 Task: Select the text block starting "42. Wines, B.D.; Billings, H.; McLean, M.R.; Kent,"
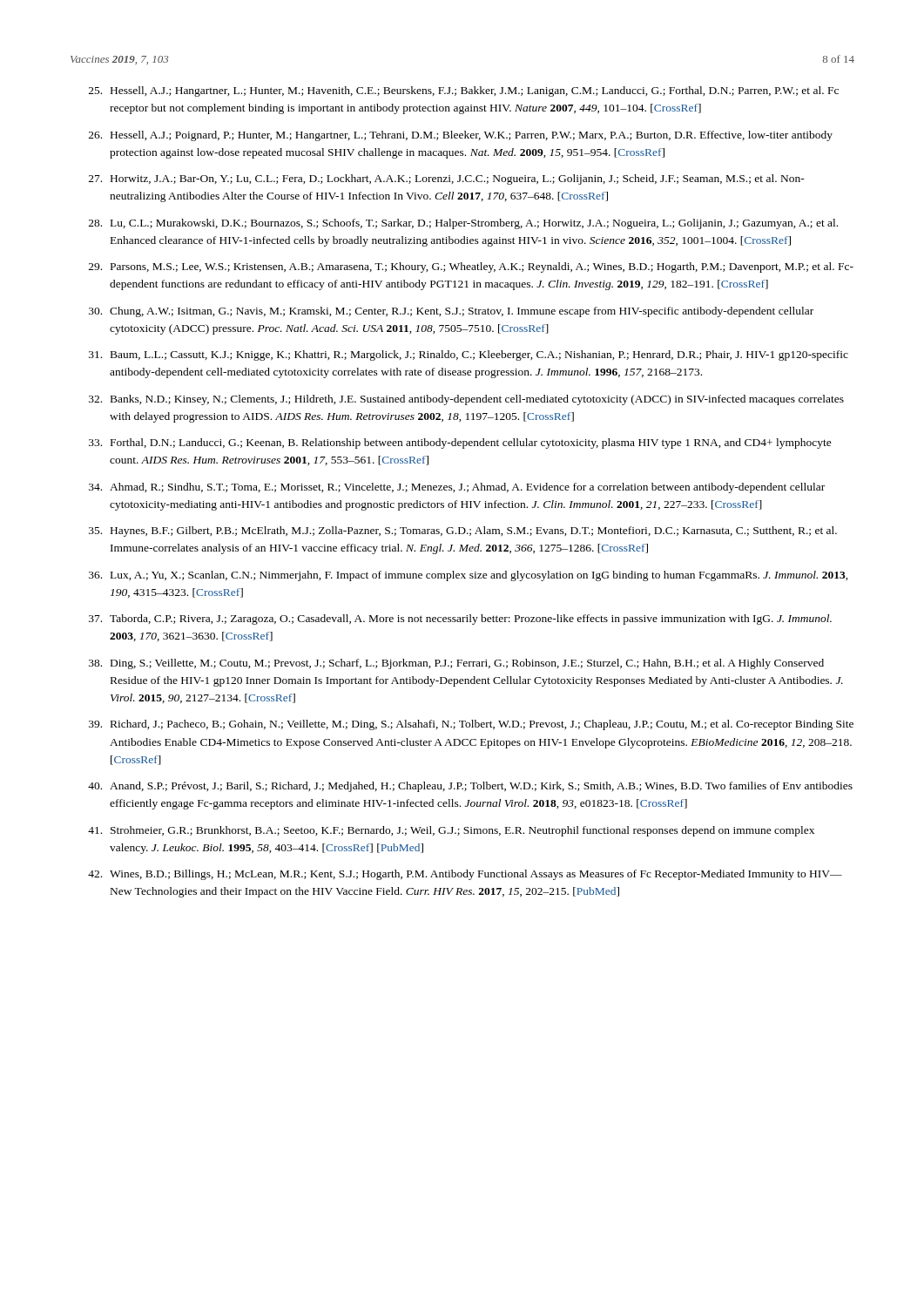462,883
